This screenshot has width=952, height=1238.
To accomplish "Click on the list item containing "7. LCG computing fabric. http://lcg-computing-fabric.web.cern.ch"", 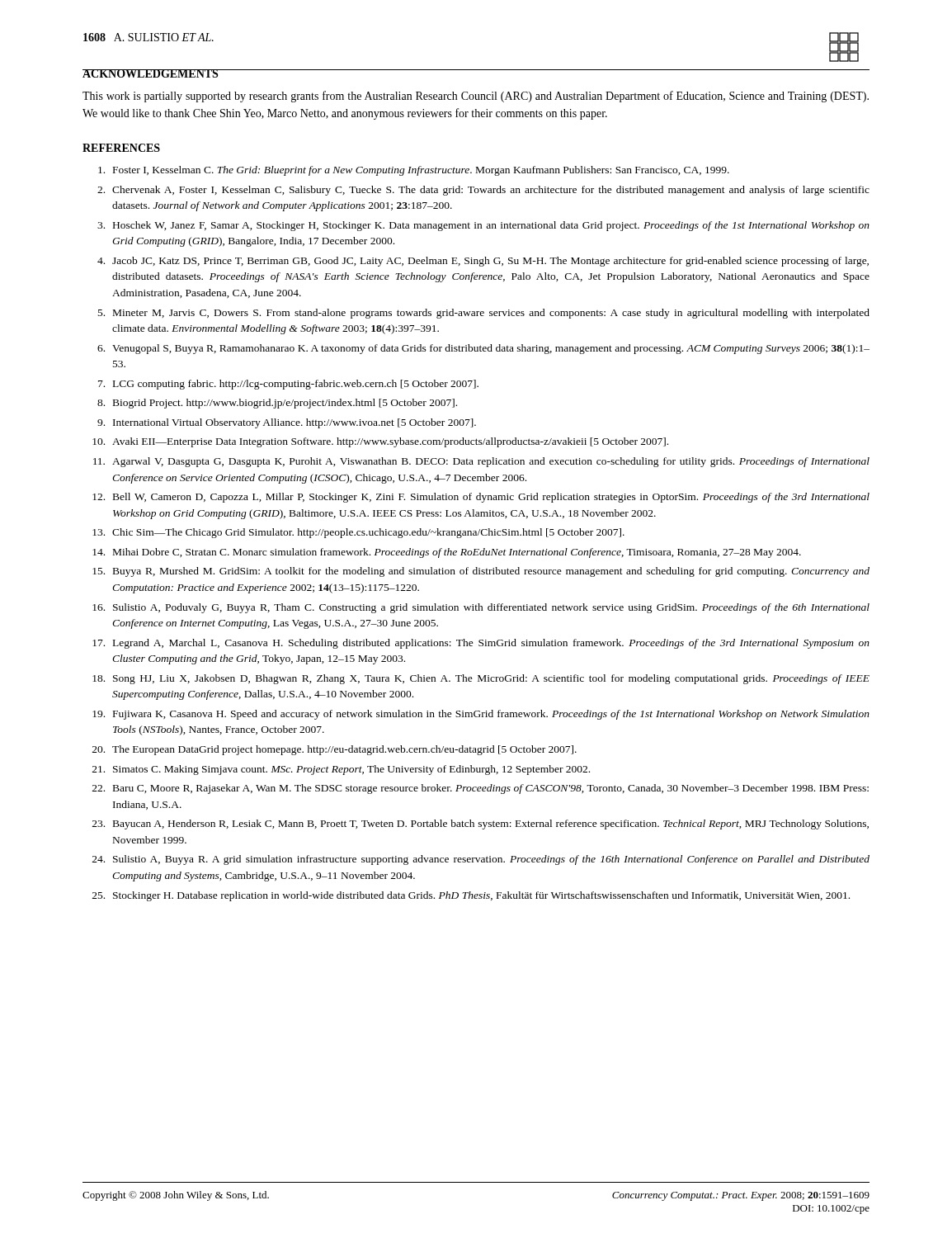I will click(x=476, y=383).
